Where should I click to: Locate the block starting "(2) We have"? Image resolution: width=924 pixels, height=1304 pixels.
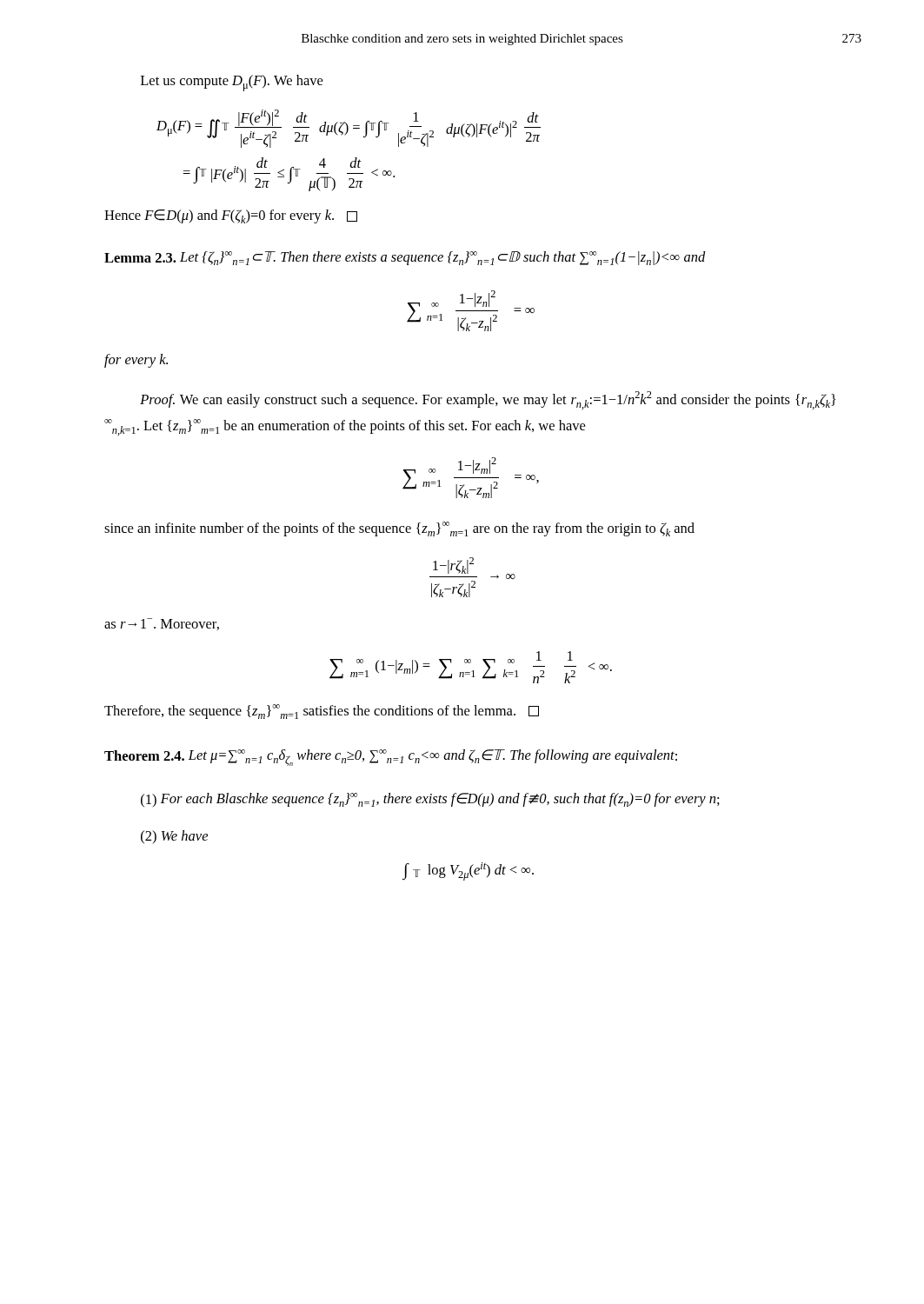pos(174,836)
